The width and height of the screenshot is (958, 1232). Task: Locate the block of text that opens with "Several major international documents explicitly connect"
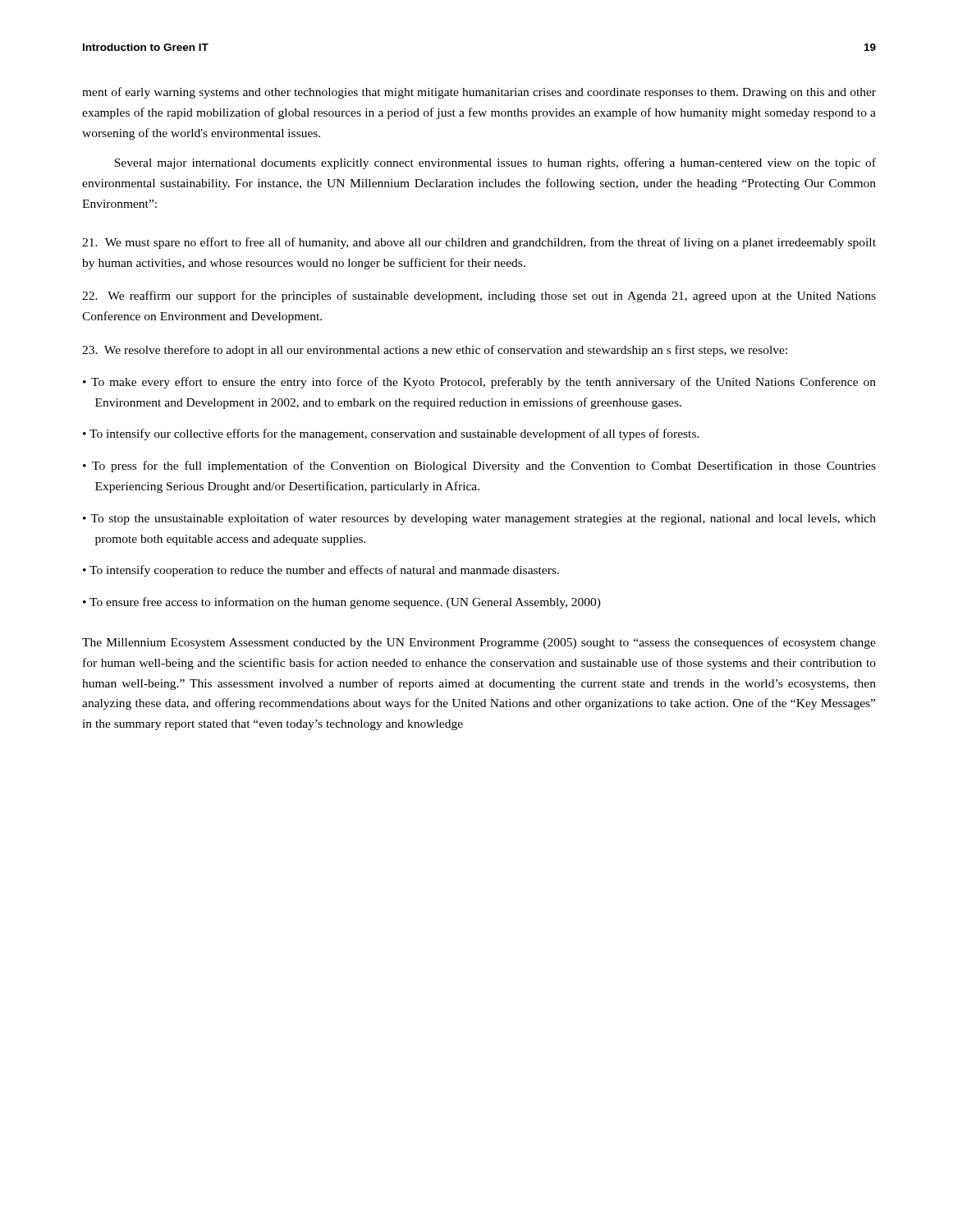coord(479,184)
